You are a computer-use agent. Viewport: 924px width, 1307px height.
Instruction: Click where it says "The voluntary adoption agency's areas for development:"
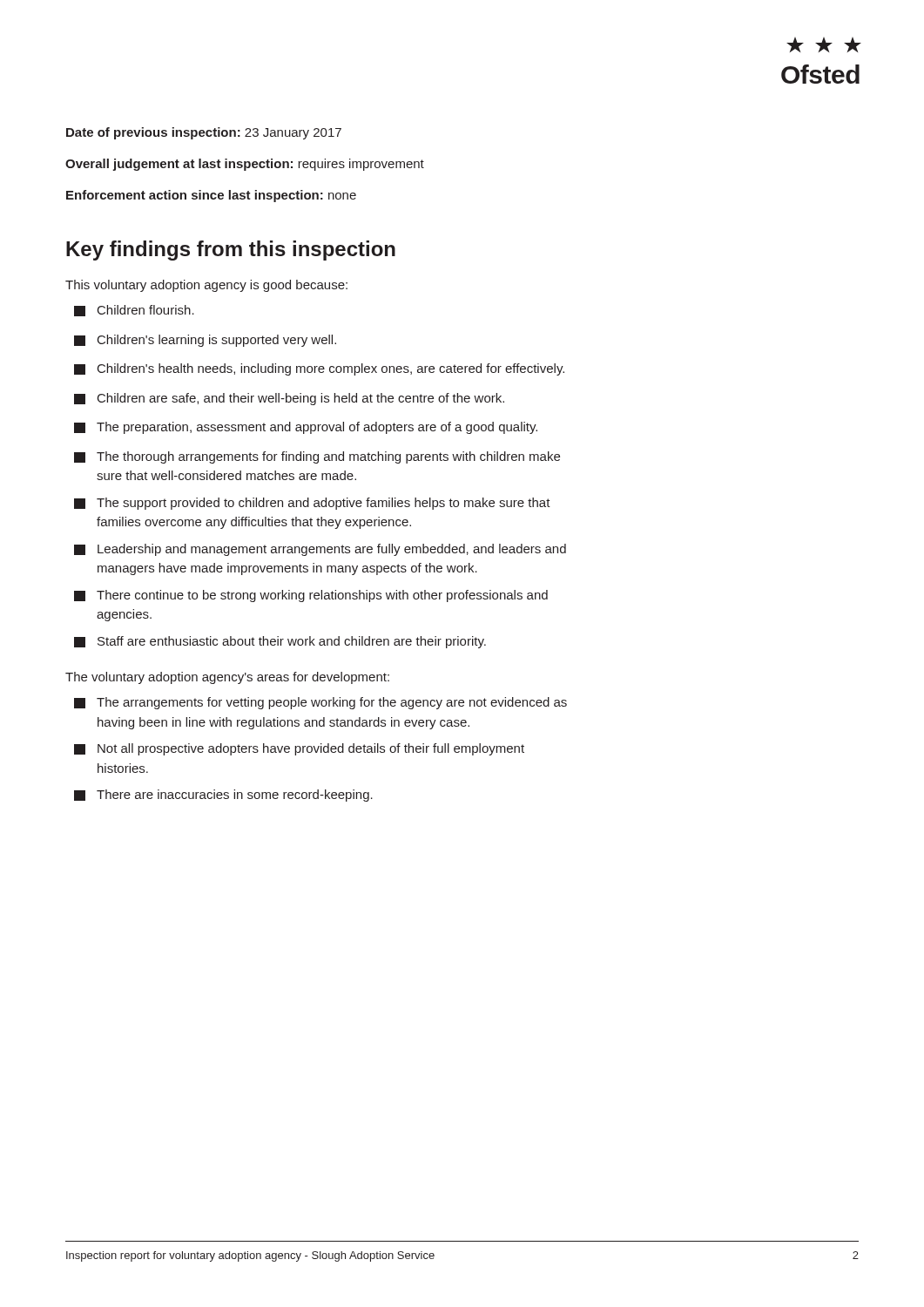pyautogui.click(x=228, y=677)
